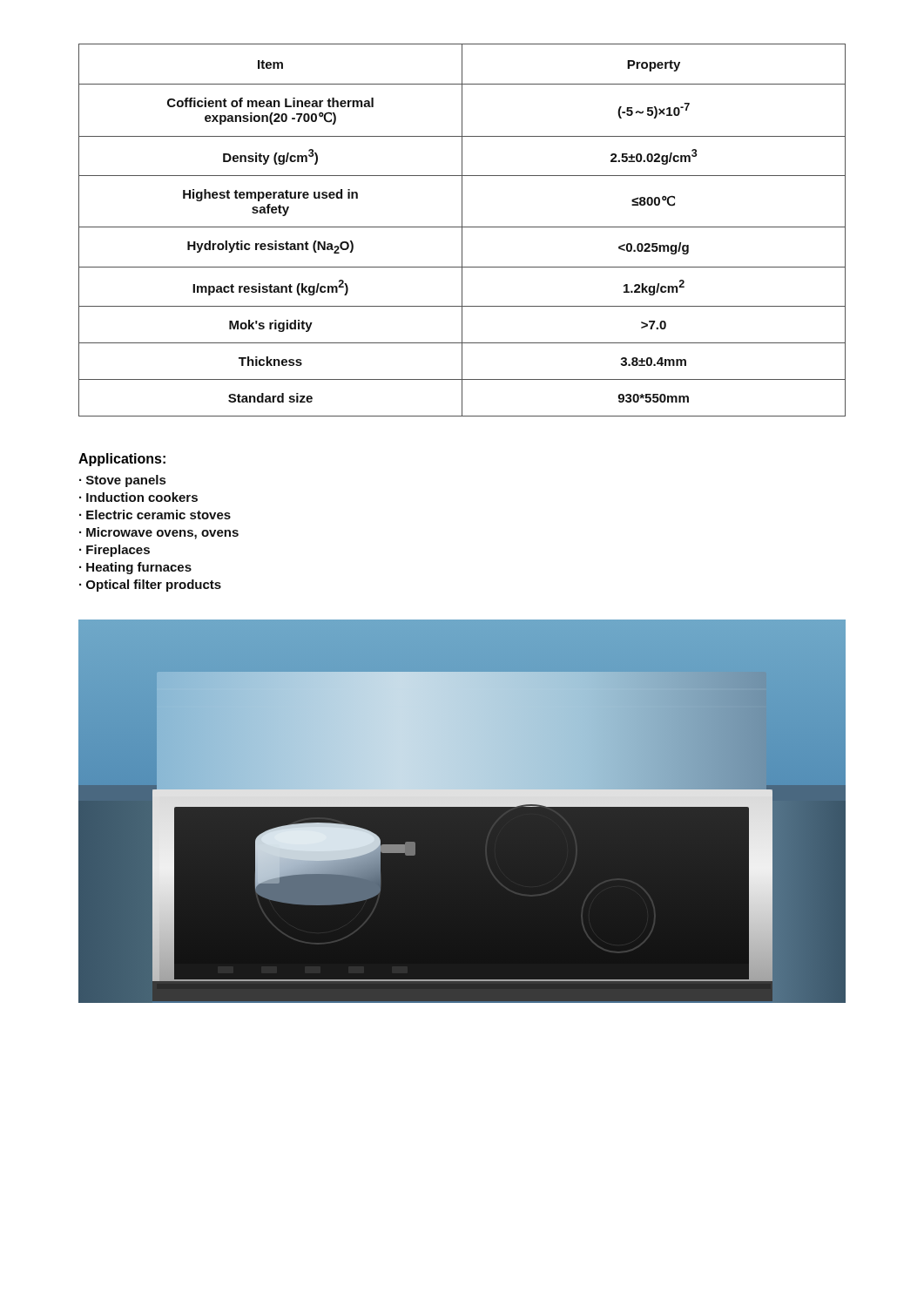
Task: Select the passage starting "· Electric ceramic stoves"
Action: coord(155,515)
